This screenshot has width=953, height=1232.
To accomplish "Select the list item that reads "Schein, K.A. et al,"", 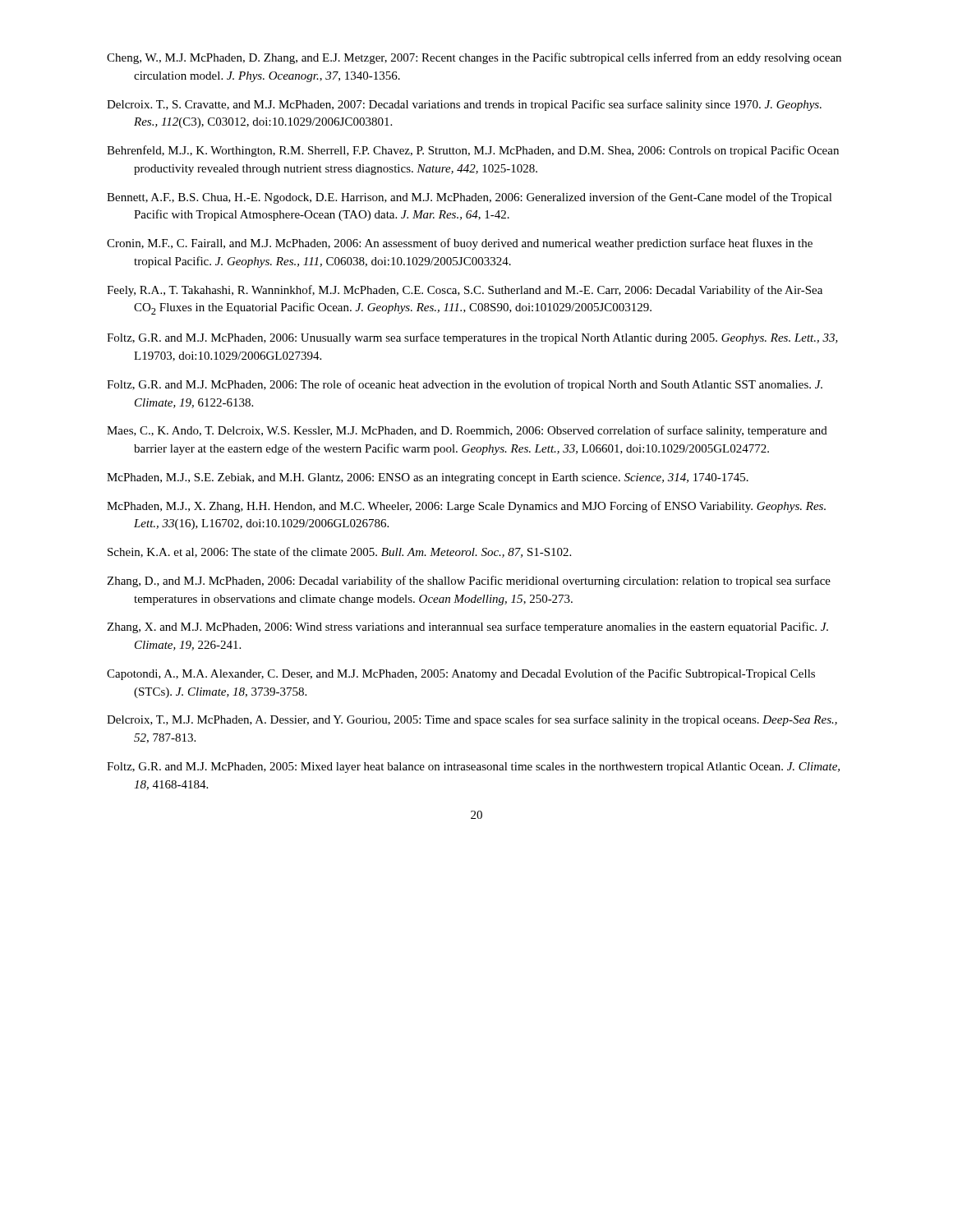I will (339, 552).
